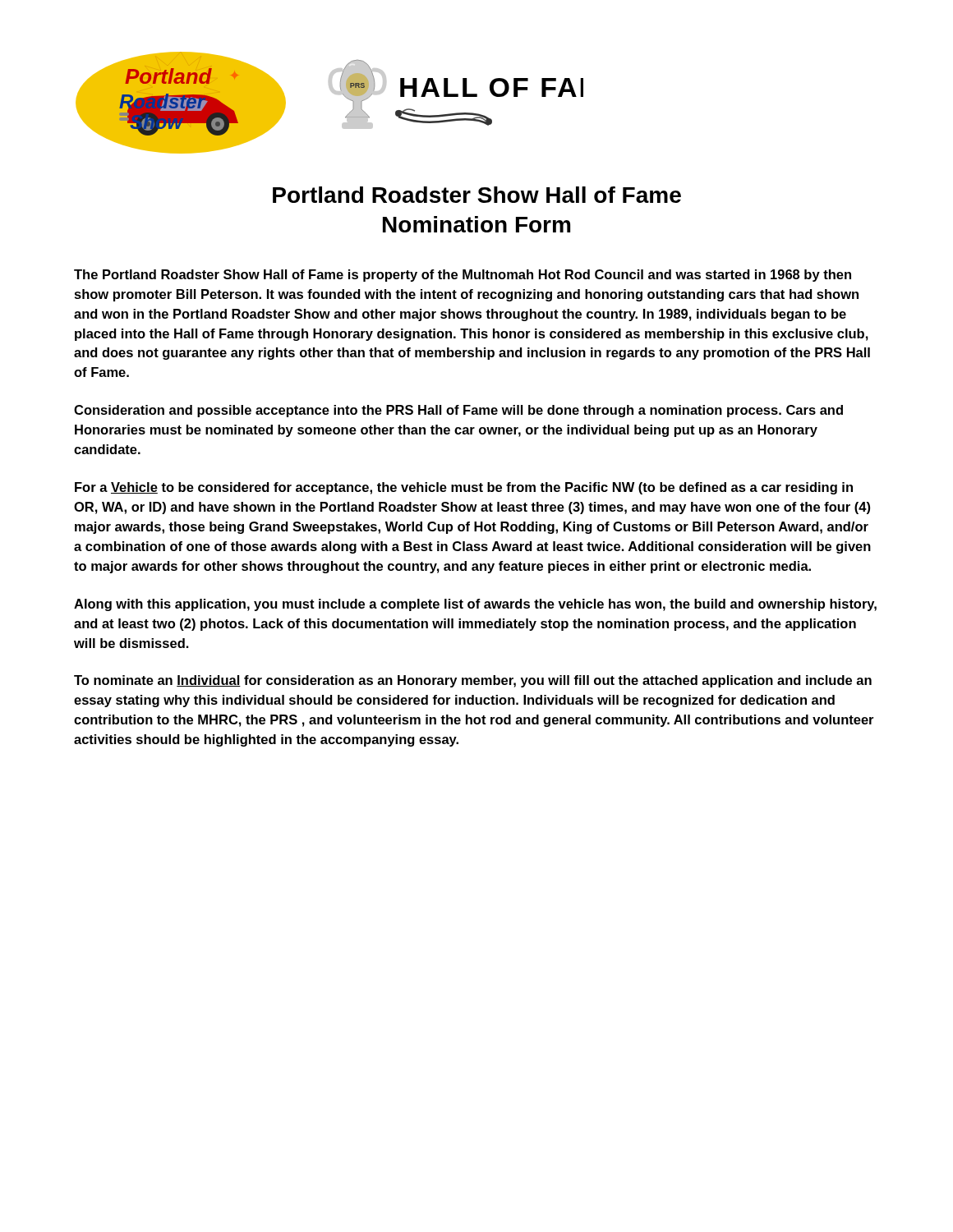This screenshot has height=1232, width=953.
Task: Select the logo
Action: click(x=476, y=103)
